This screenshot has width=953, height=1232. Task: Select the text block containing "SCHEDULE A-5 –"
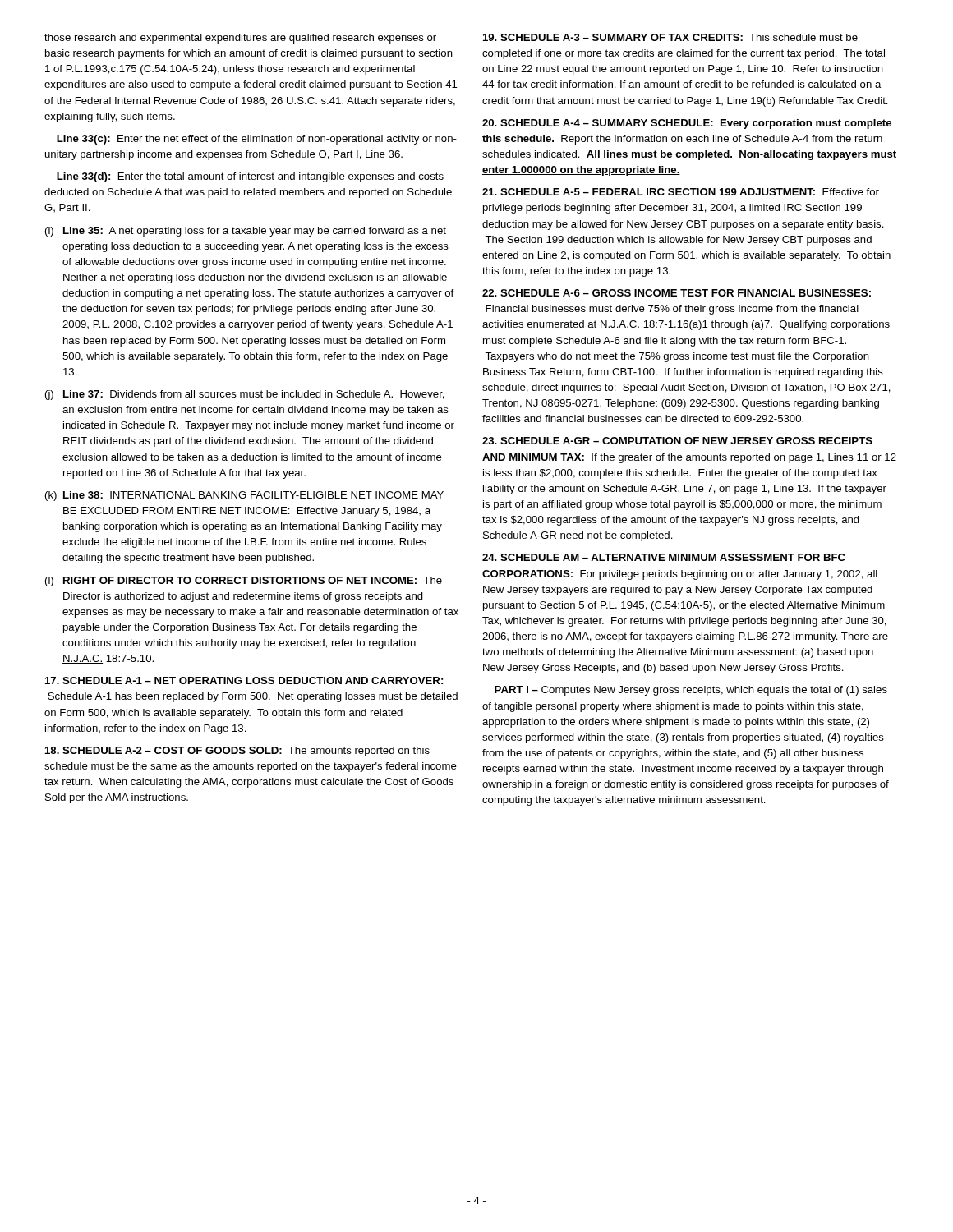(x=686, y=231)
